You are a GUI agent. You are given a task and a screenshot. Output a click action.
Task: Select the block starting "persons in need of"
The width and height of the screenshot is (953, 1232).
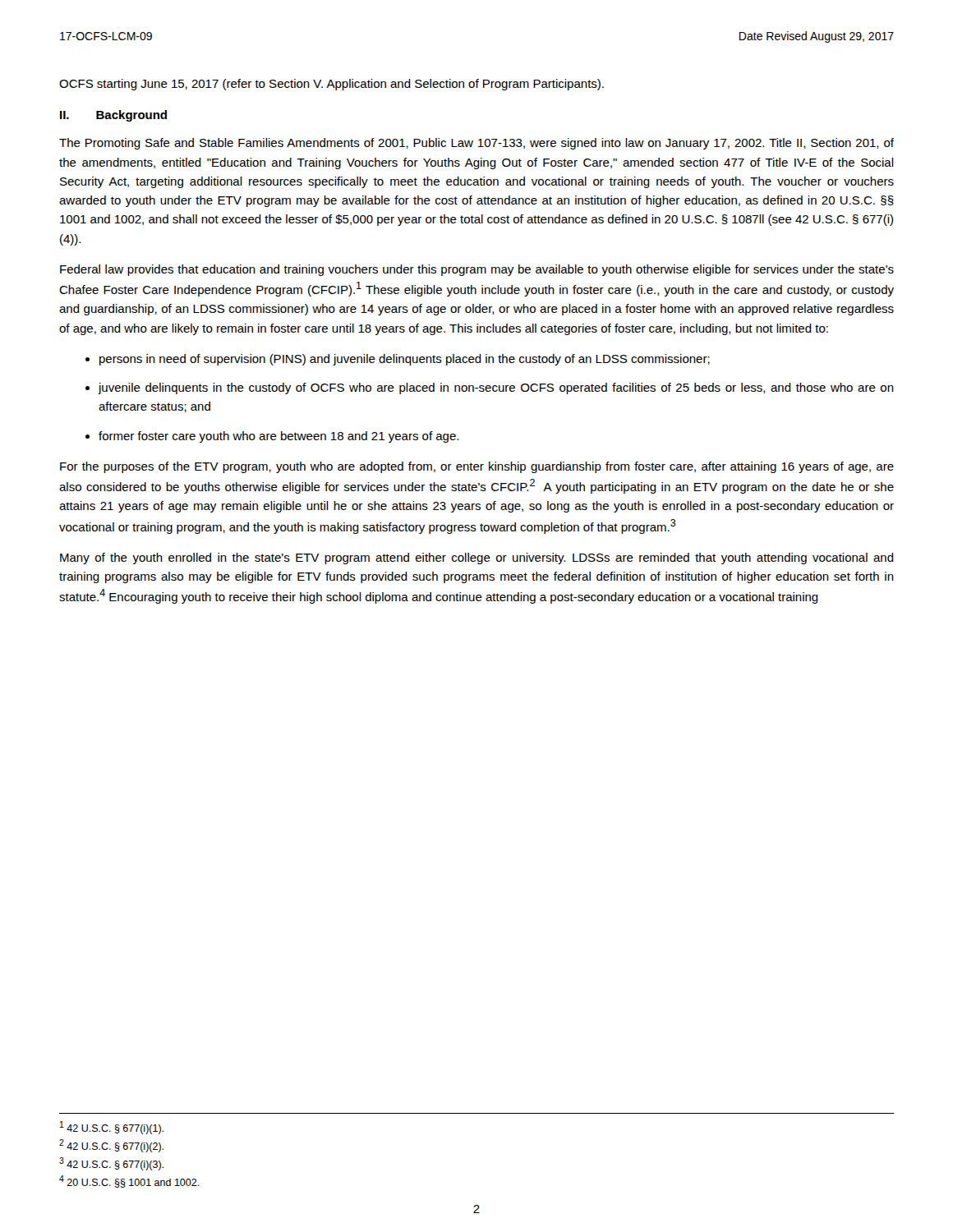point(404,358)
